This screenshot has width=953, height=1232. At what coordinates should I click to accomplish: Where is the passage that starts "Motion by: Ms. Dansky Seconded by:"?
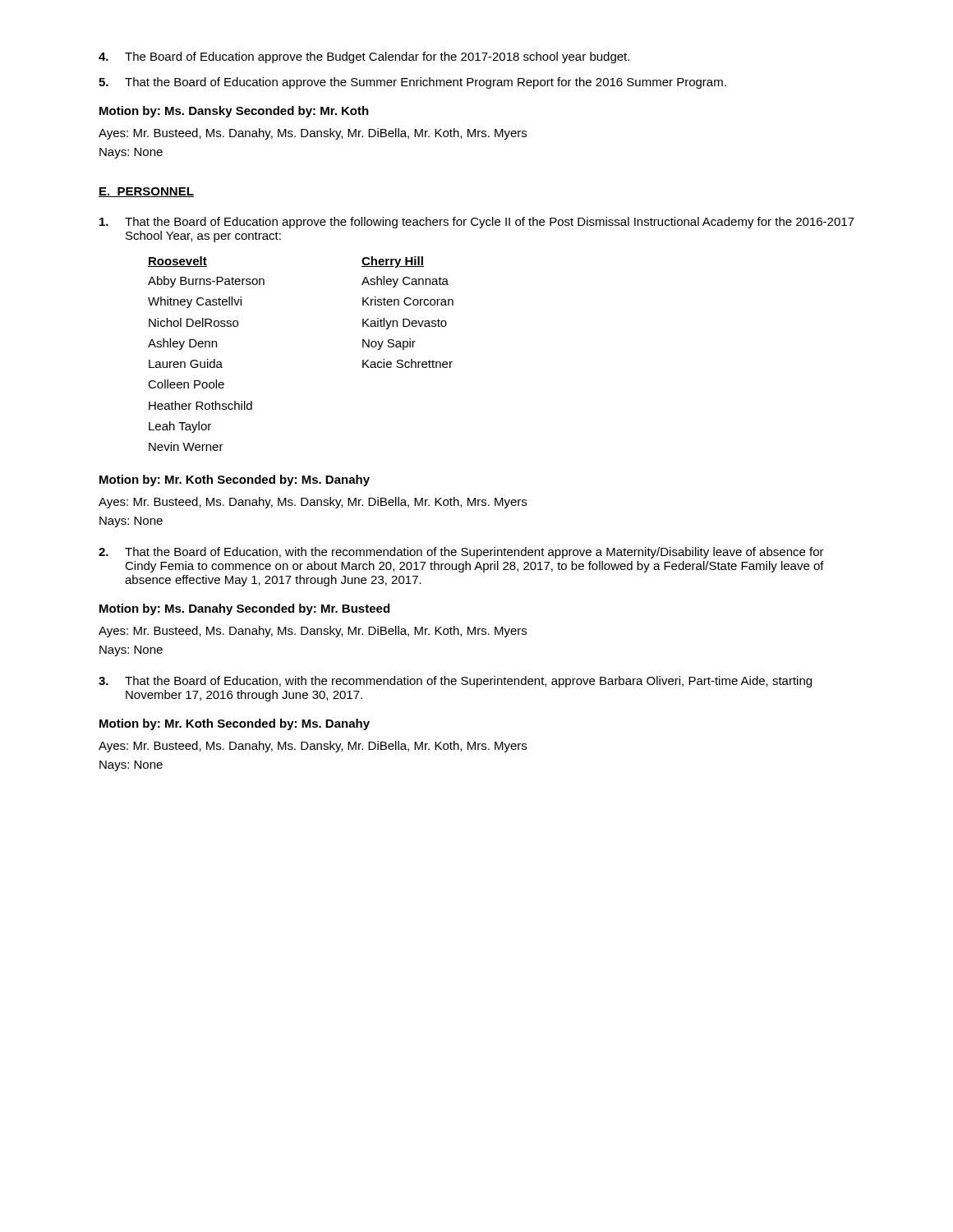(x=234, y=110)
